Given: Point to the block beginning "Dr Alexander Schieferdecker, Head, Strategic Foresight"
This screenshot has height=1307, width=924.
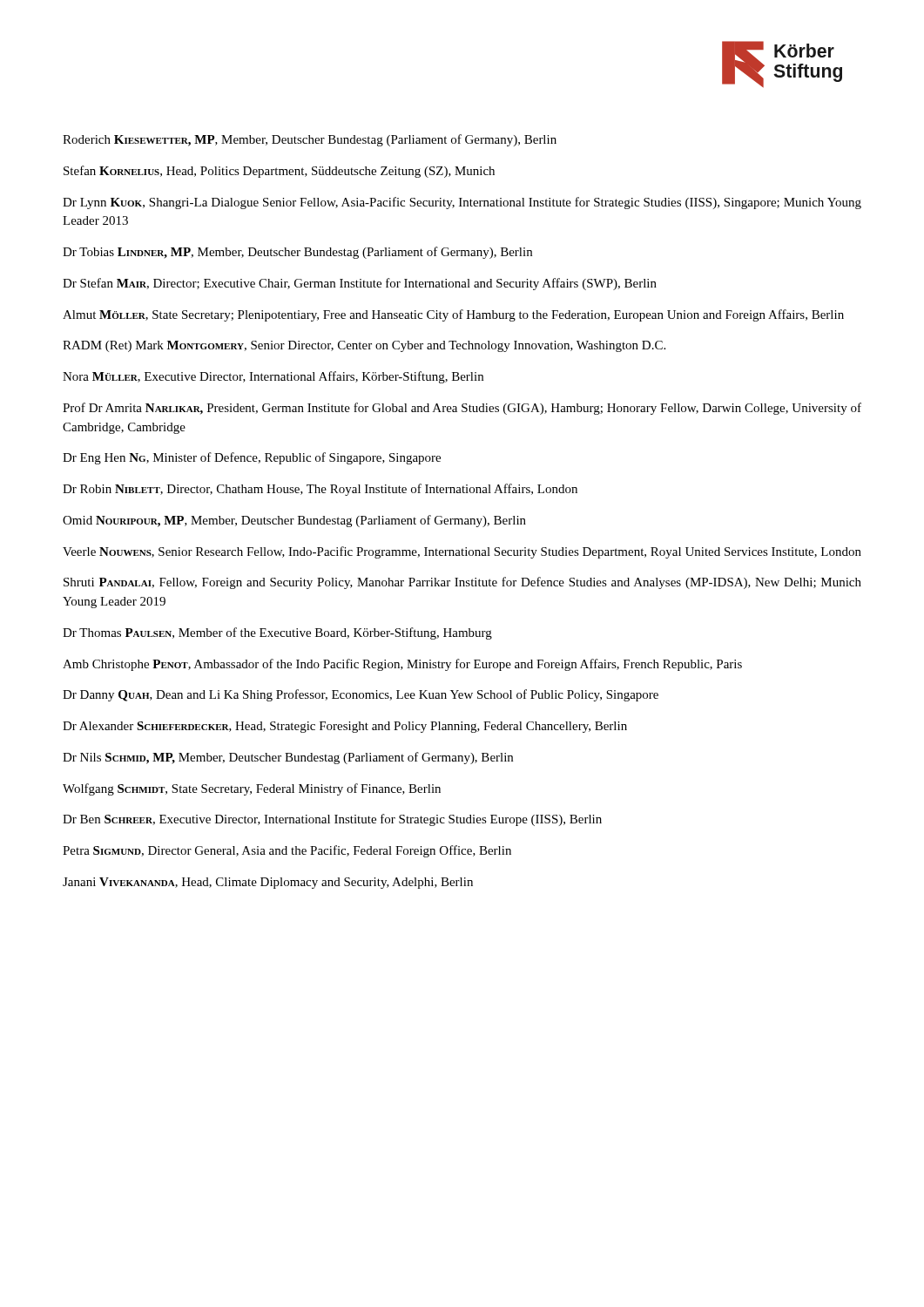Looking at the screenshot, I should pos(345,726).
